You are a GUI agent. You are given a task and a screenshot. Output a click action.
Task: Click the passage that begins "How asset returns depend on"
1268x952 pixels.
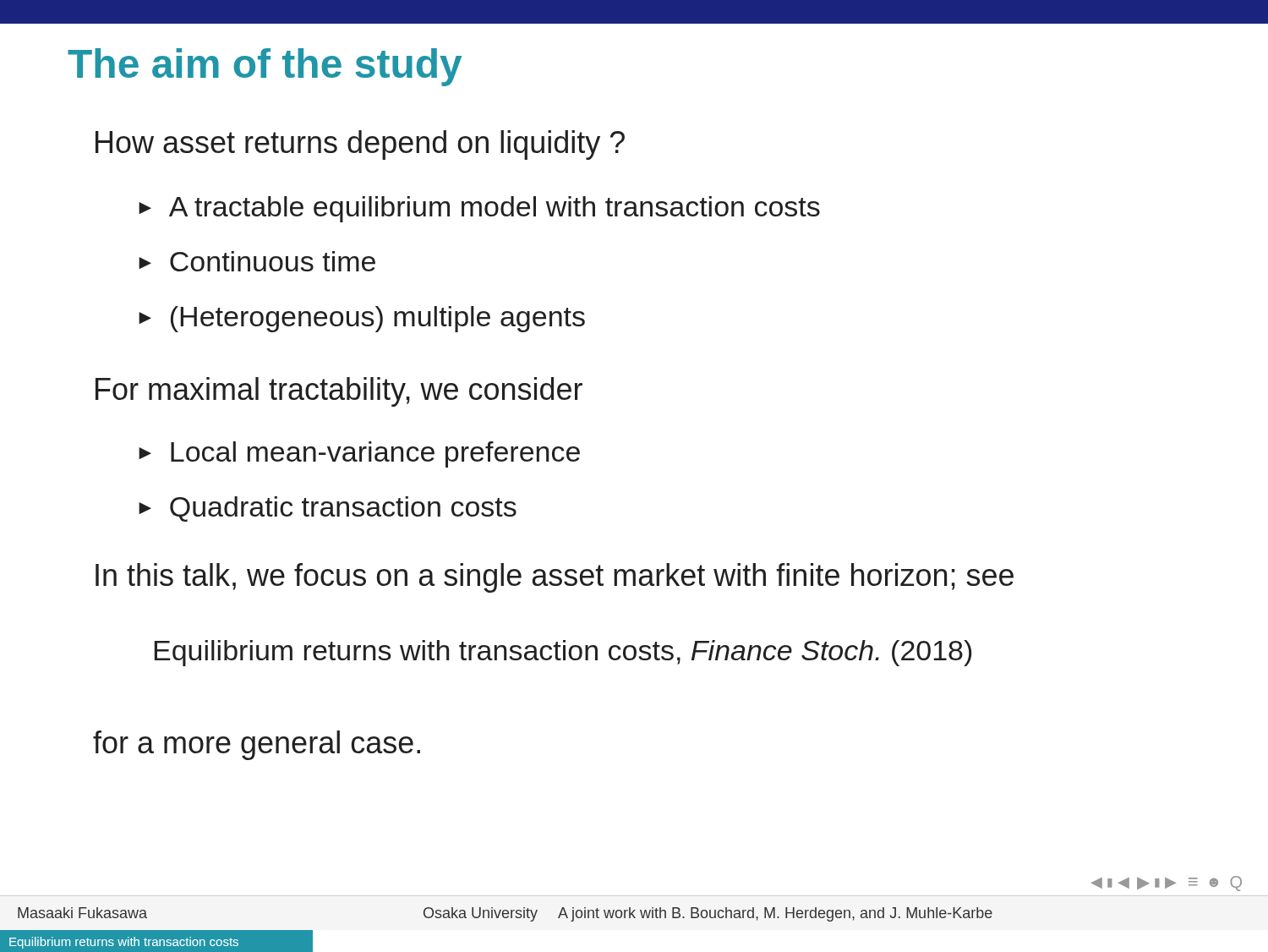click(x=359, y=142)
